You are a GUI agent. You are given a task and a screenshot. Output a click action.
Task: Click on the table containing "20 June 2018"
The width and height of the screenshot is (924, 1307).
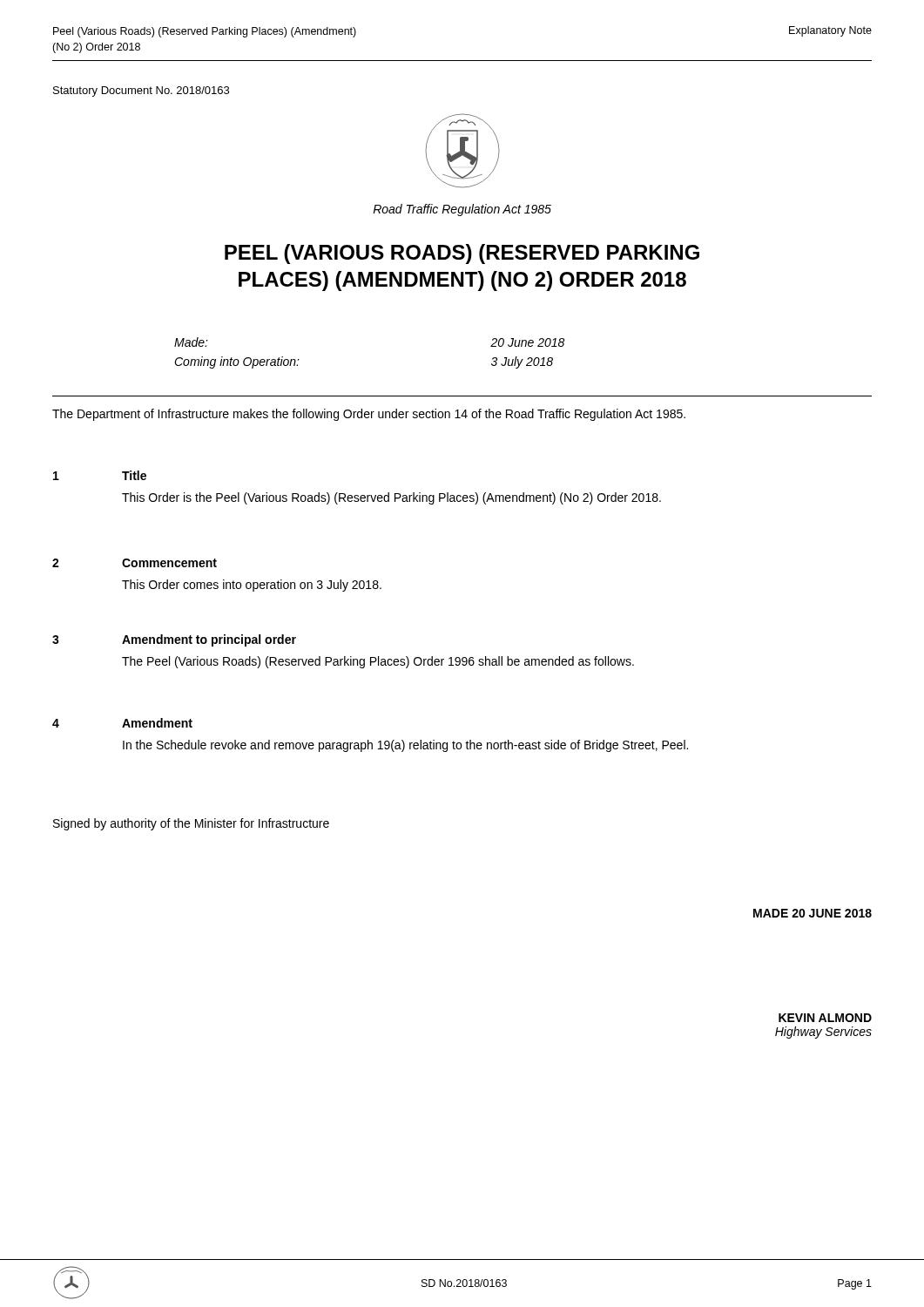[462, 352]
